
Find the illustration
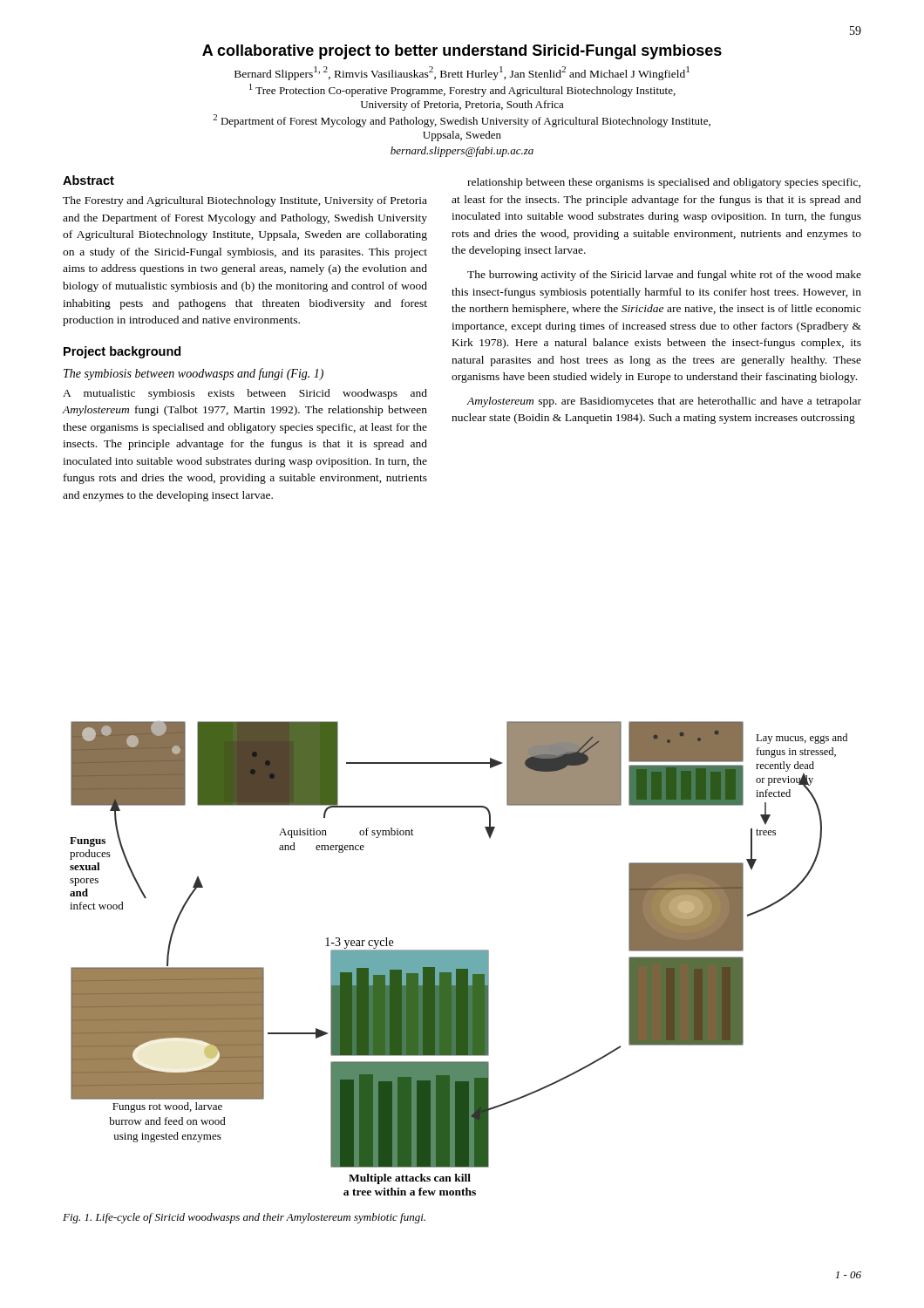(462, 961)
